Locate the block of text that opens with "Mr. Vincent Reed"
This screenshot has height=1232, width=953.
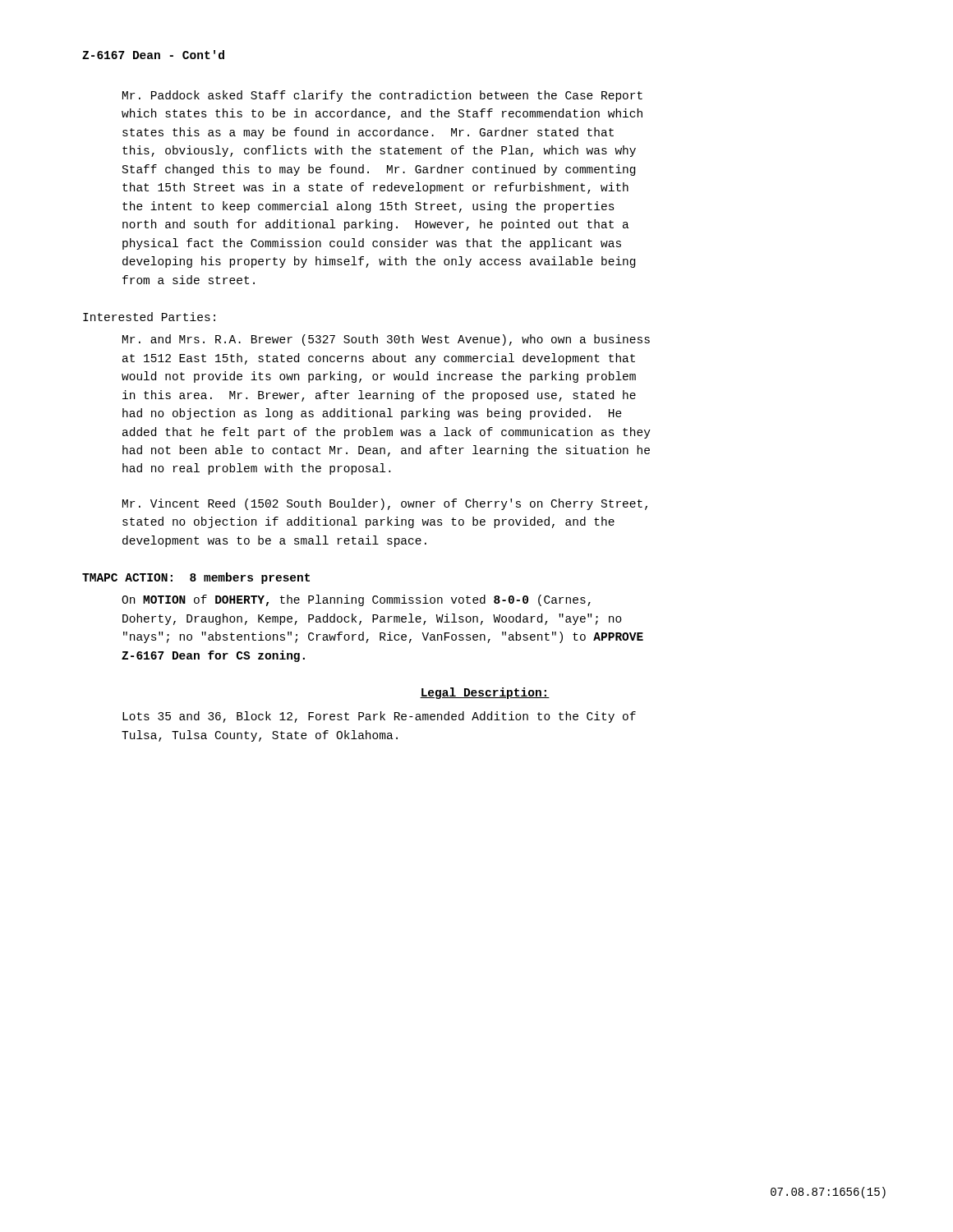point(386,523)
